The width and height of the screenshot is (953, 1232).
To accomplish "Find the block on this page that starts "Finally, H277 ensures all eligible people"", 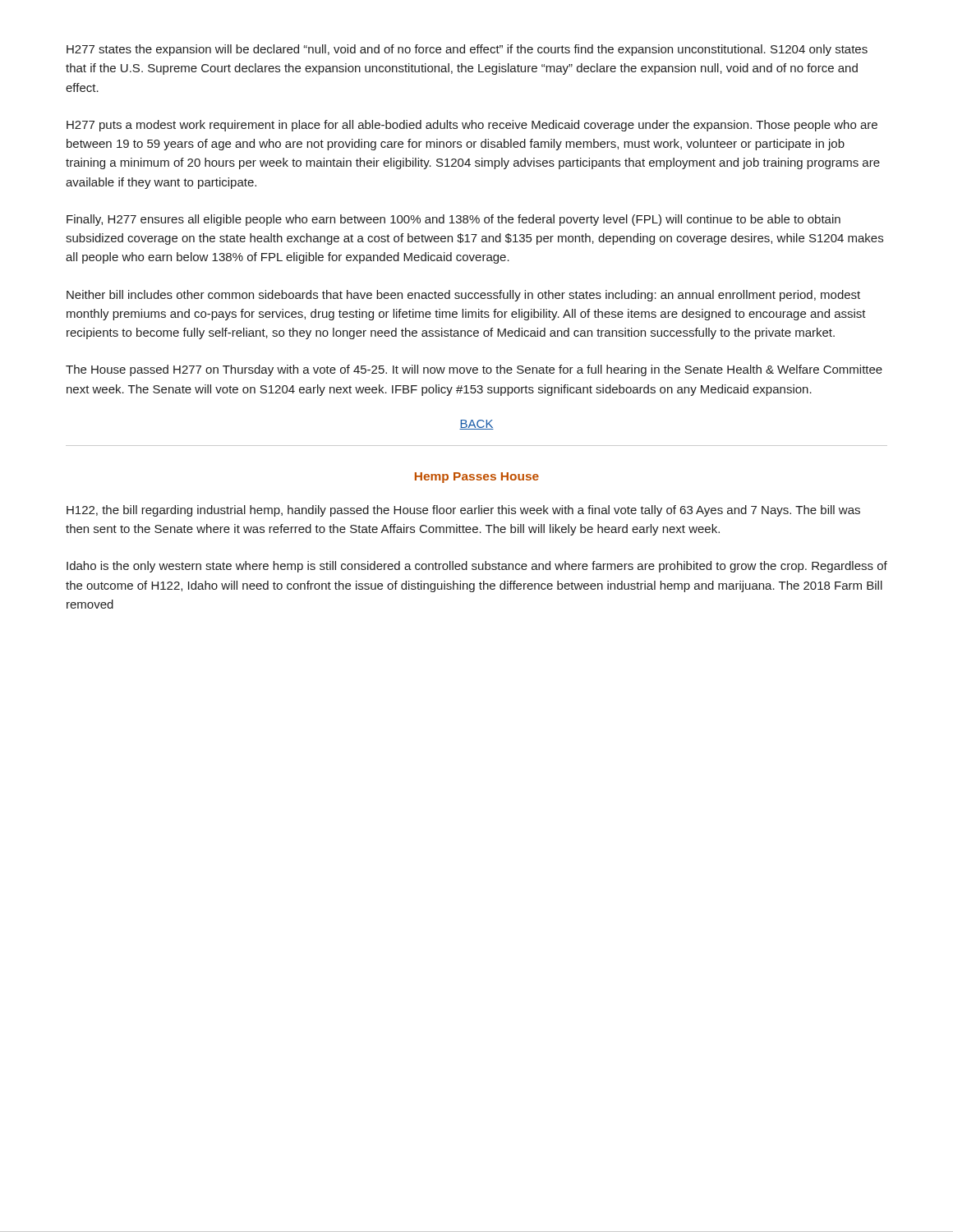I will [x=475, y=238].
